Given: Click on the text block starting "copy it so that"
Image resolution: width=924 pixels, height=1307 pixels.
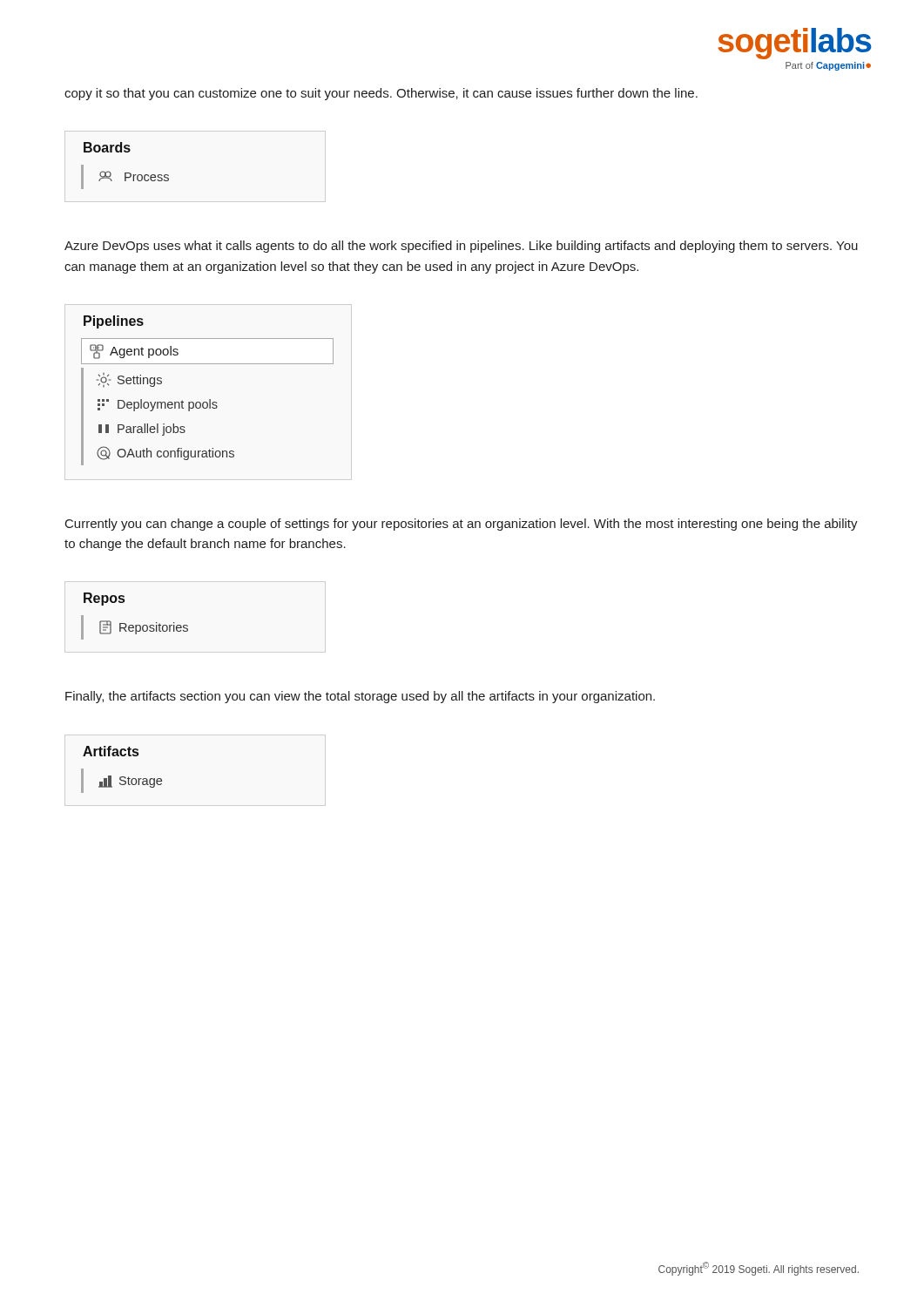Looking at the screenshot, I should tap(381, 93).
